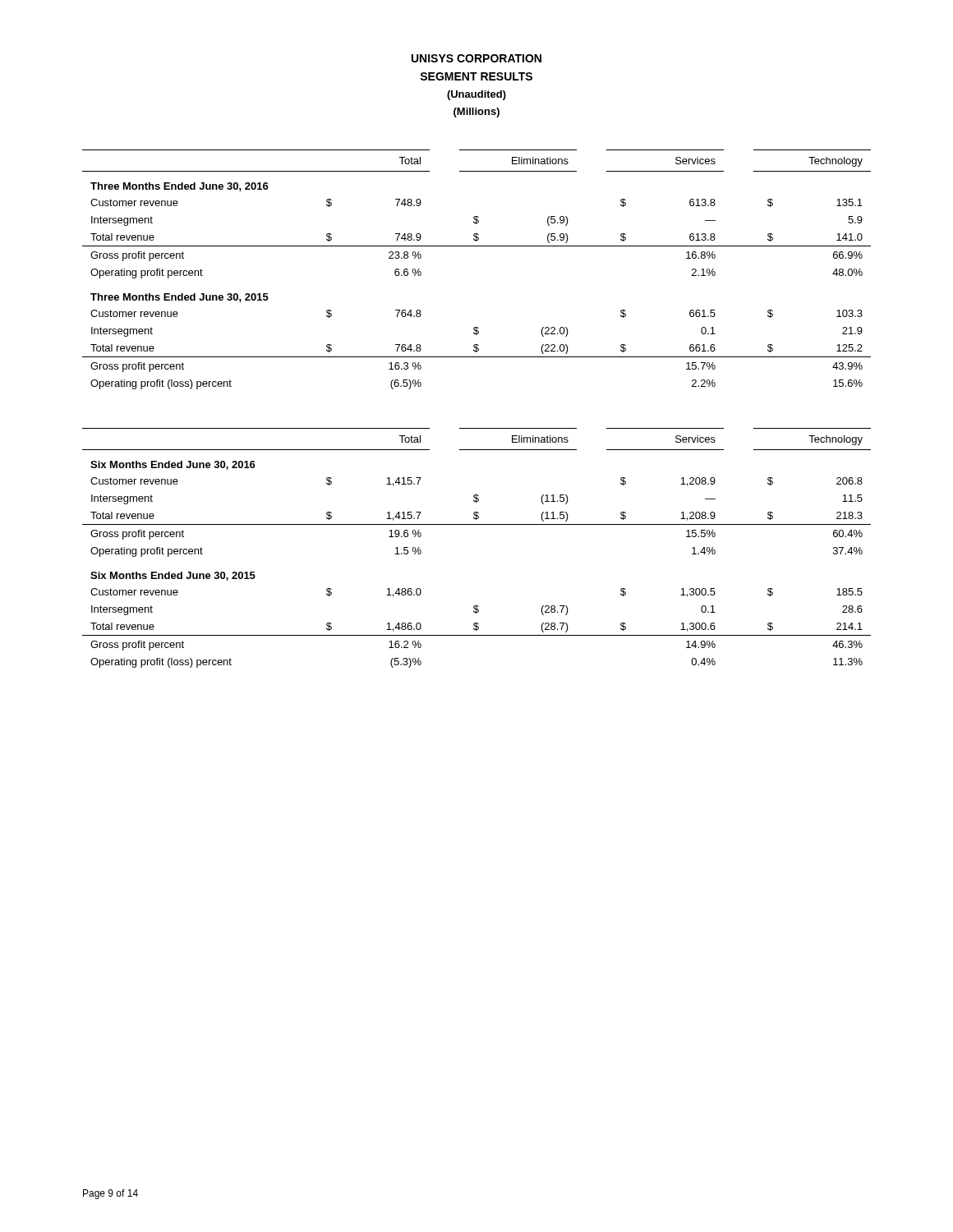953x1232 pixels.
Task: Select the table that reads "Three Months Ended June"
Action: point(476,271)
